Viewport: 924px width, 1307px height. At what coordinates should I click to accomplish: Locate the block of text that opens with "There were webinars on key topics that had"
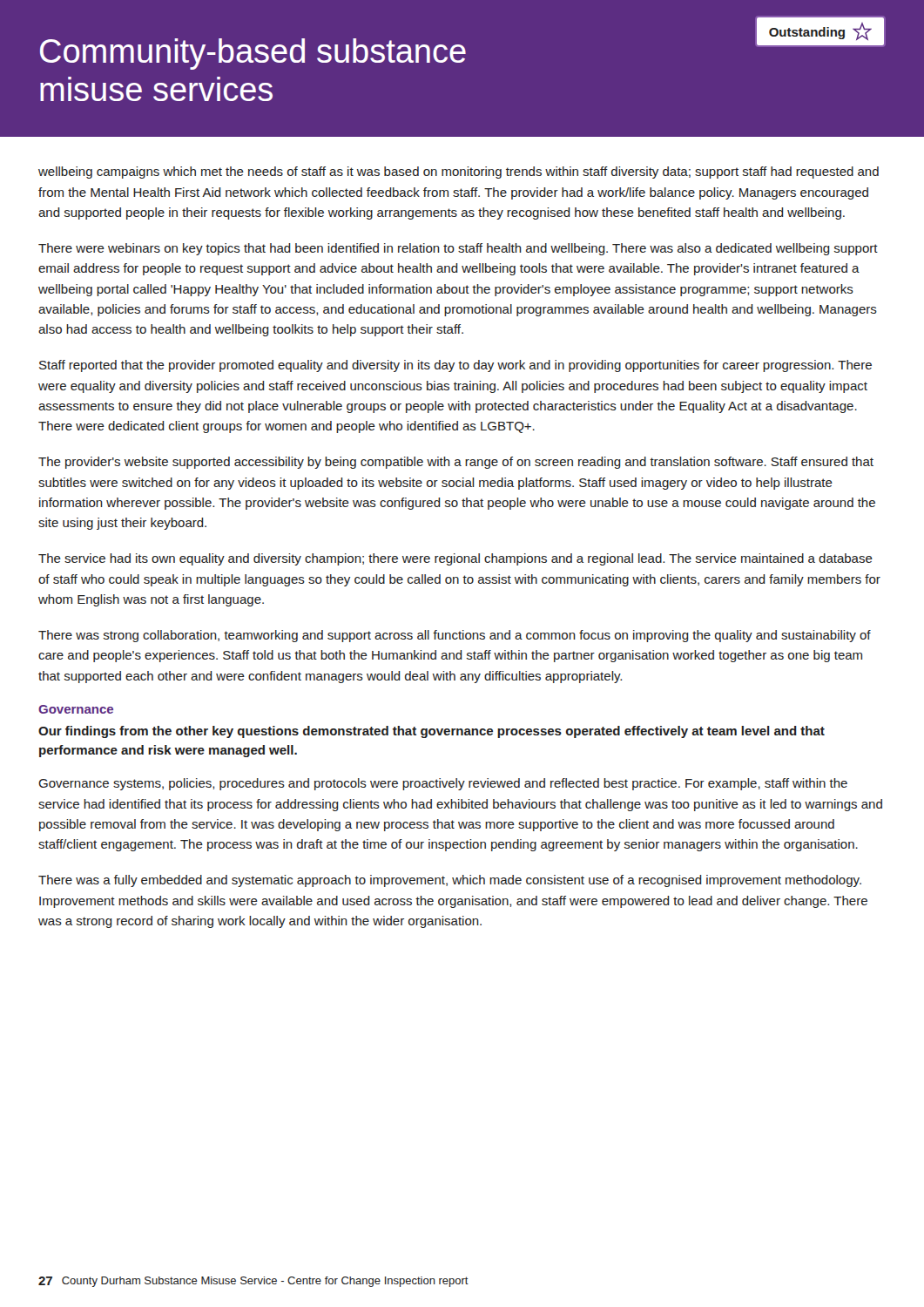(462, 289)
